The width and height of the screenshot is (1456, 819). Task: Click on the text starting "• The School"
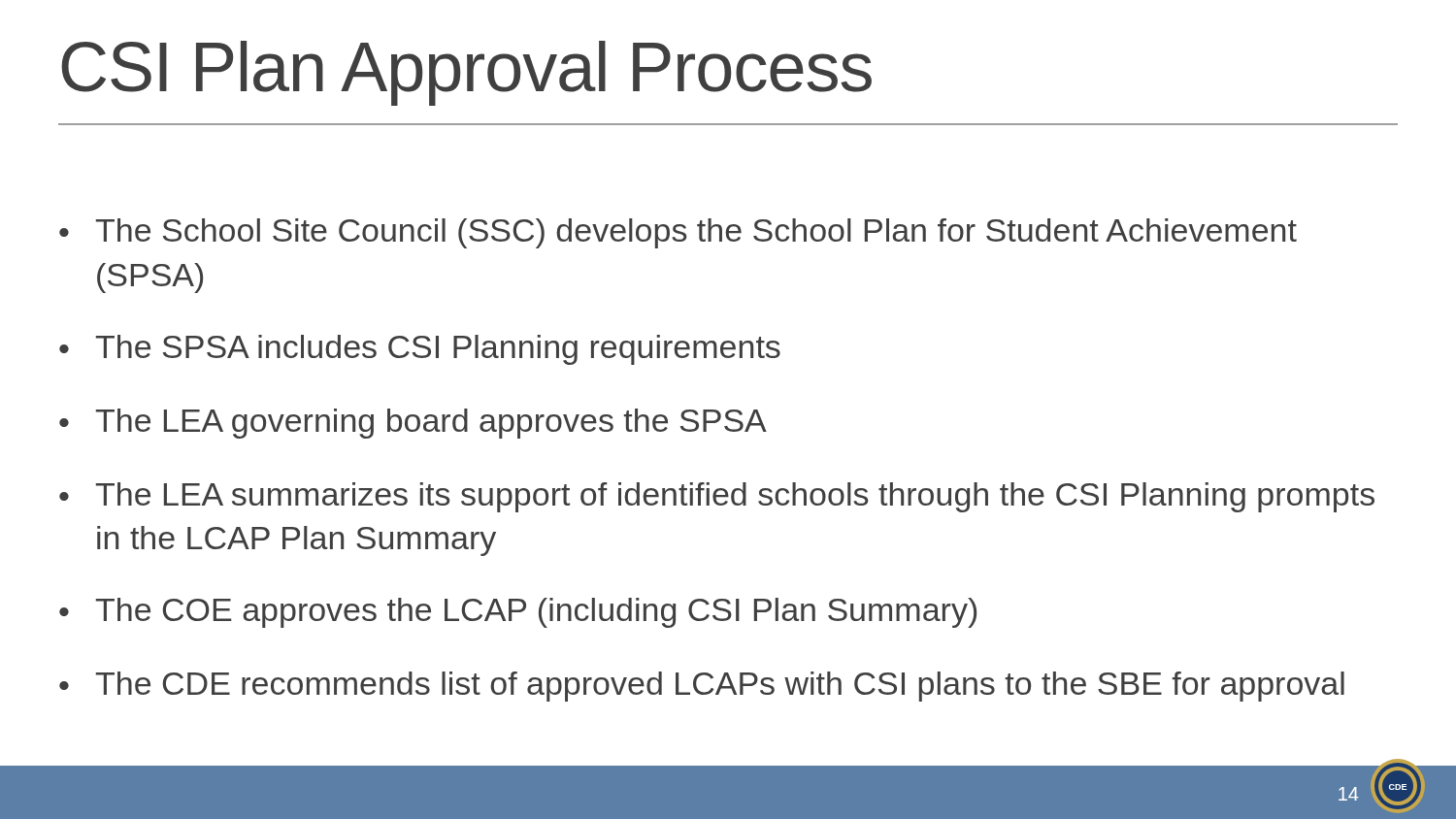coord(718,253)
